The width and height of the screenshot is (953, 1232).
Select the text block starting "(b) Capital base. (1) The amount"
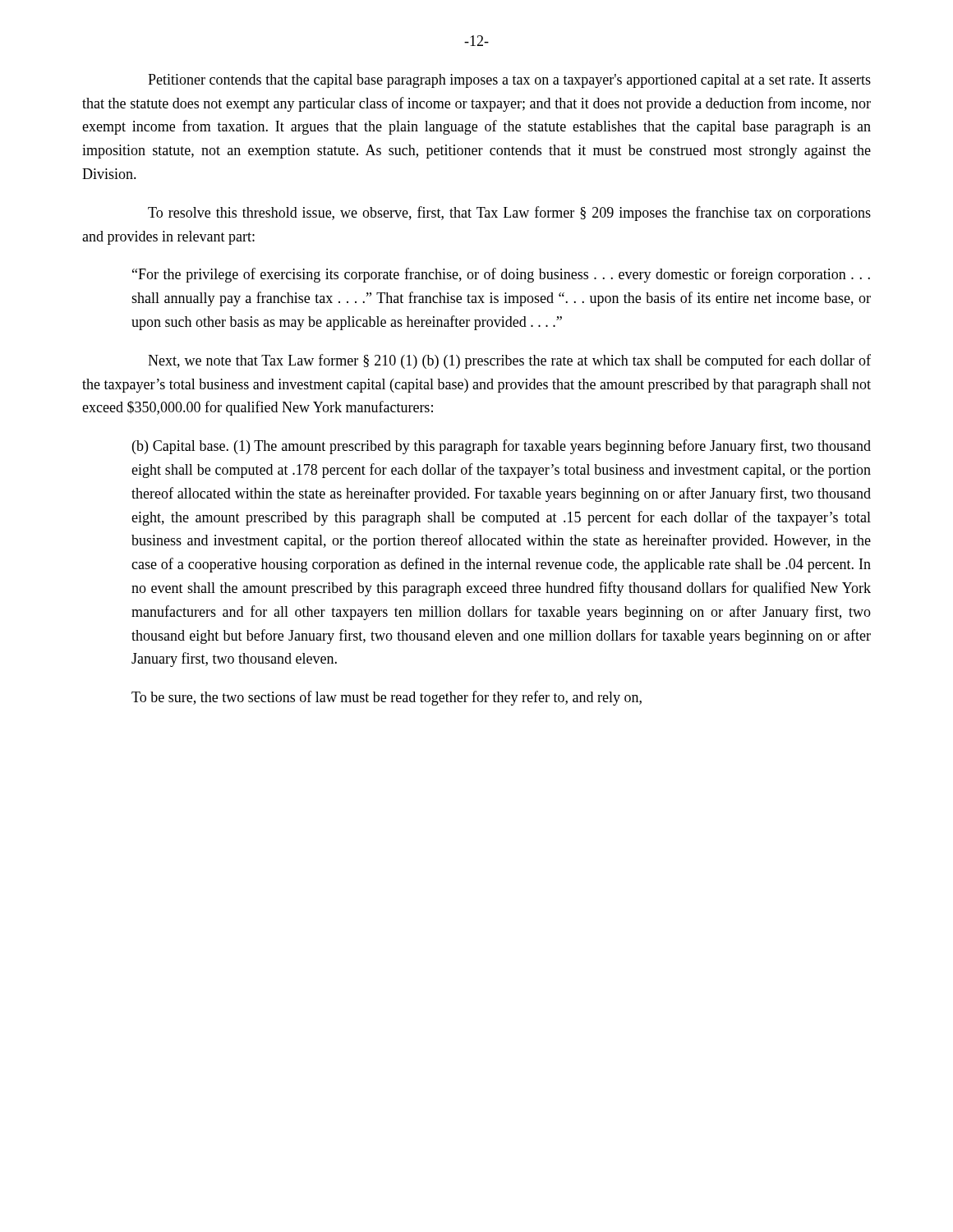pyautogui.click(x=501, y=553)
